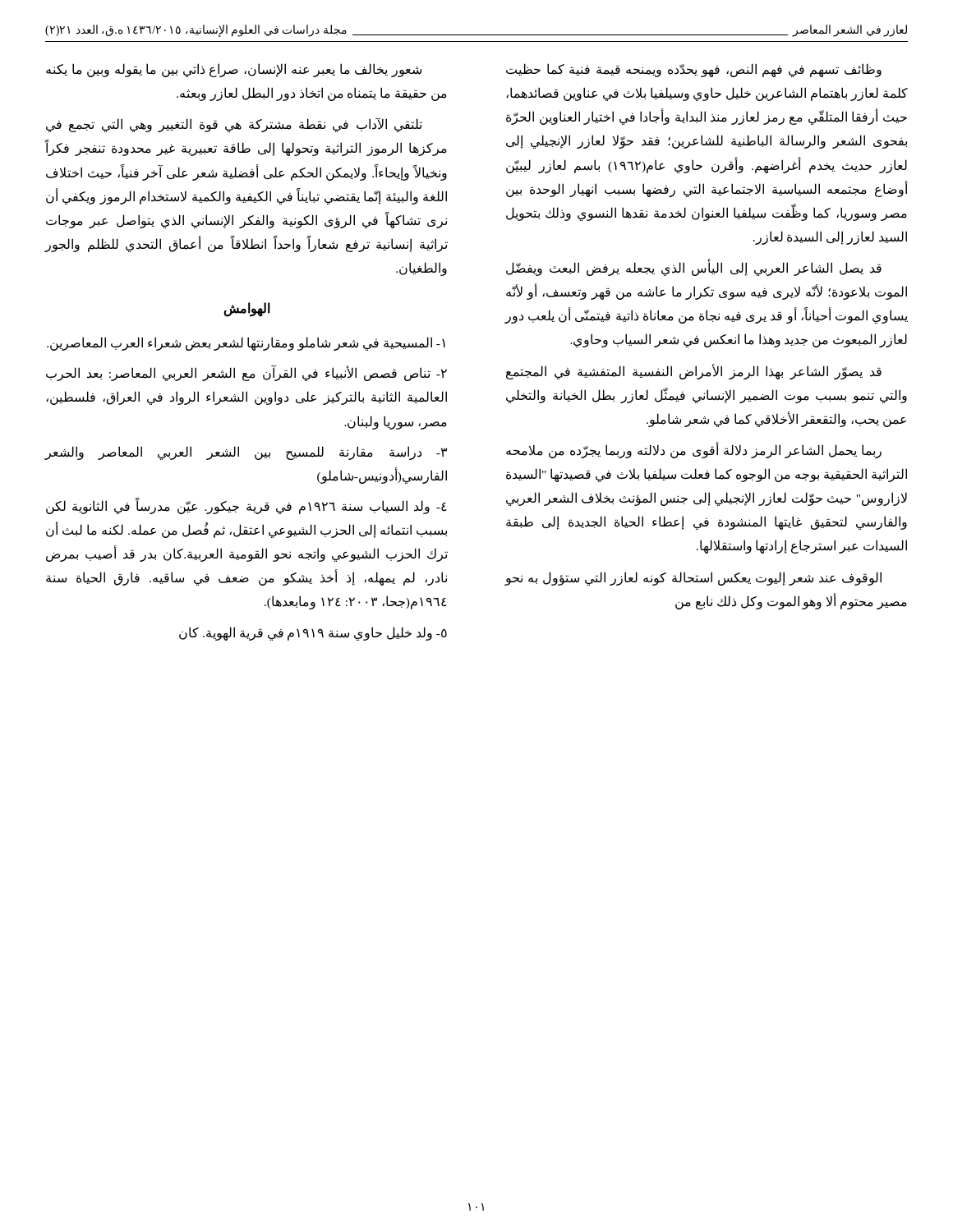Locate the region starting "قد يصوّر الشاعر بهذا الرمز الأمراض النفسية المتفشية"
This screenshot has width=953, height=1232.
(707, 395)
